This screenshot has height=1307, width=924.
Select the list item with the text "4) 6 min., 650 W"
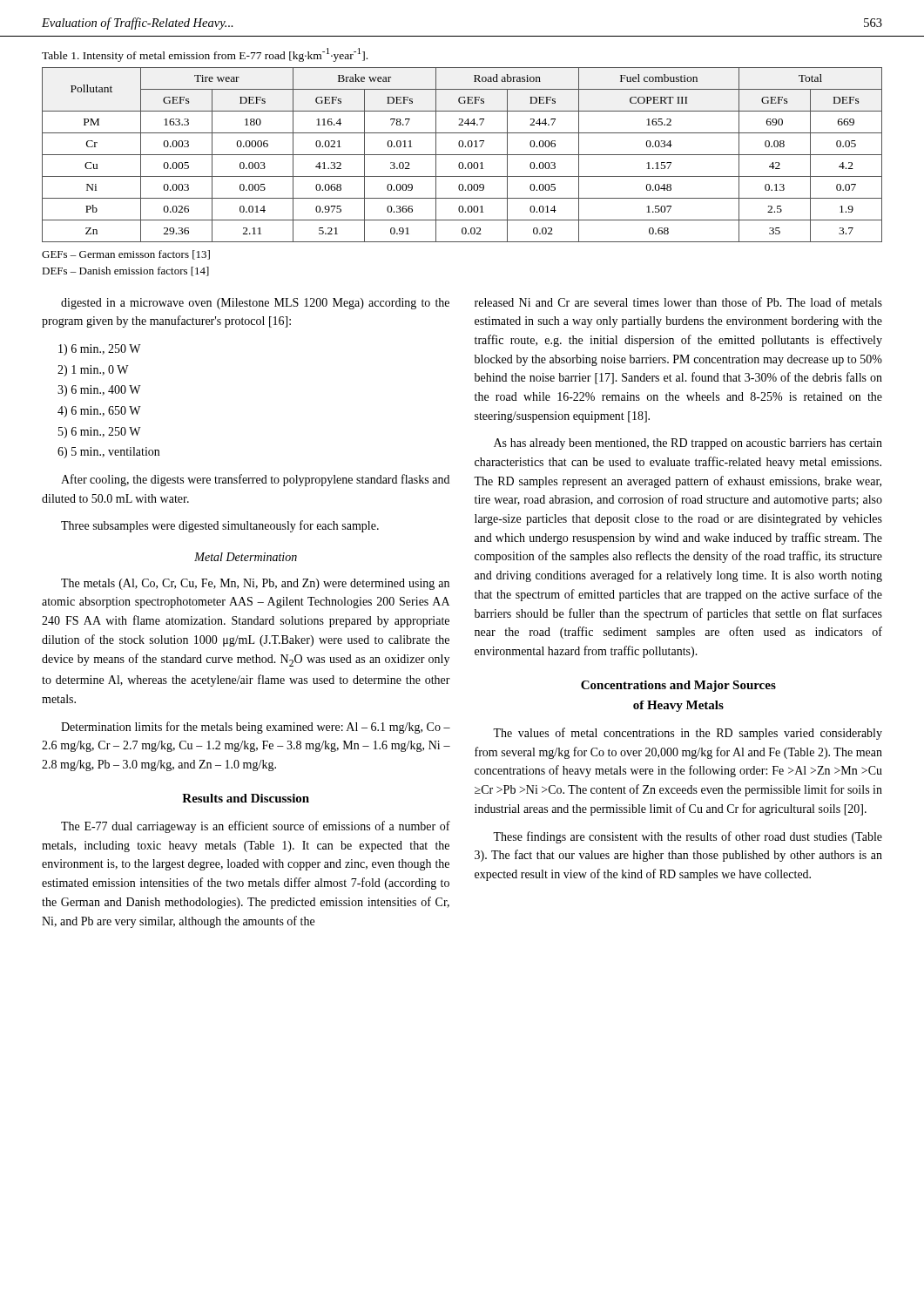coord(99,411)
